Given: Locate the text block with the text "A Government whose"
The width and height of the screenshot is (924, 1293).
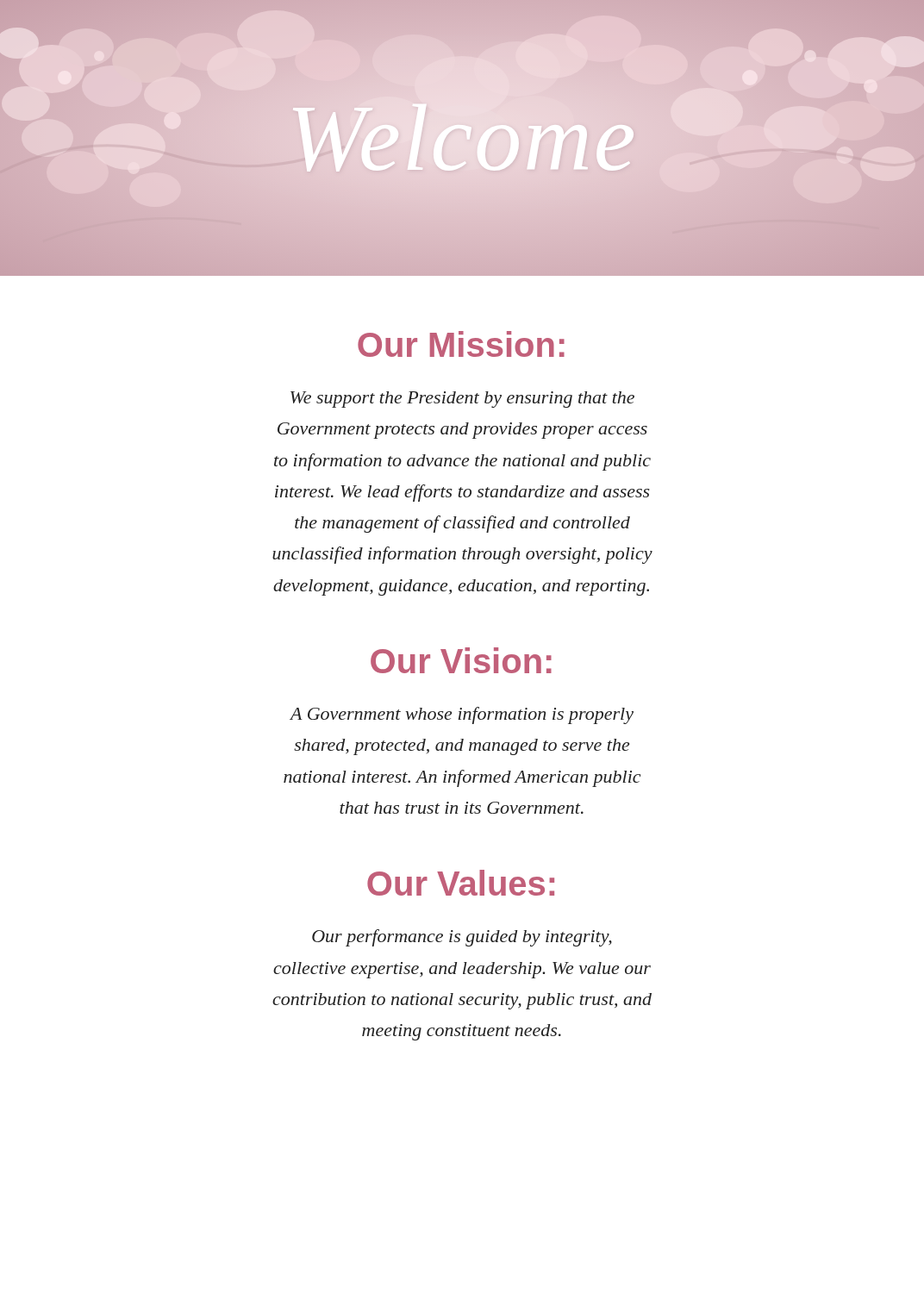Looking at the screenshot, I should (x=462, y=760).
